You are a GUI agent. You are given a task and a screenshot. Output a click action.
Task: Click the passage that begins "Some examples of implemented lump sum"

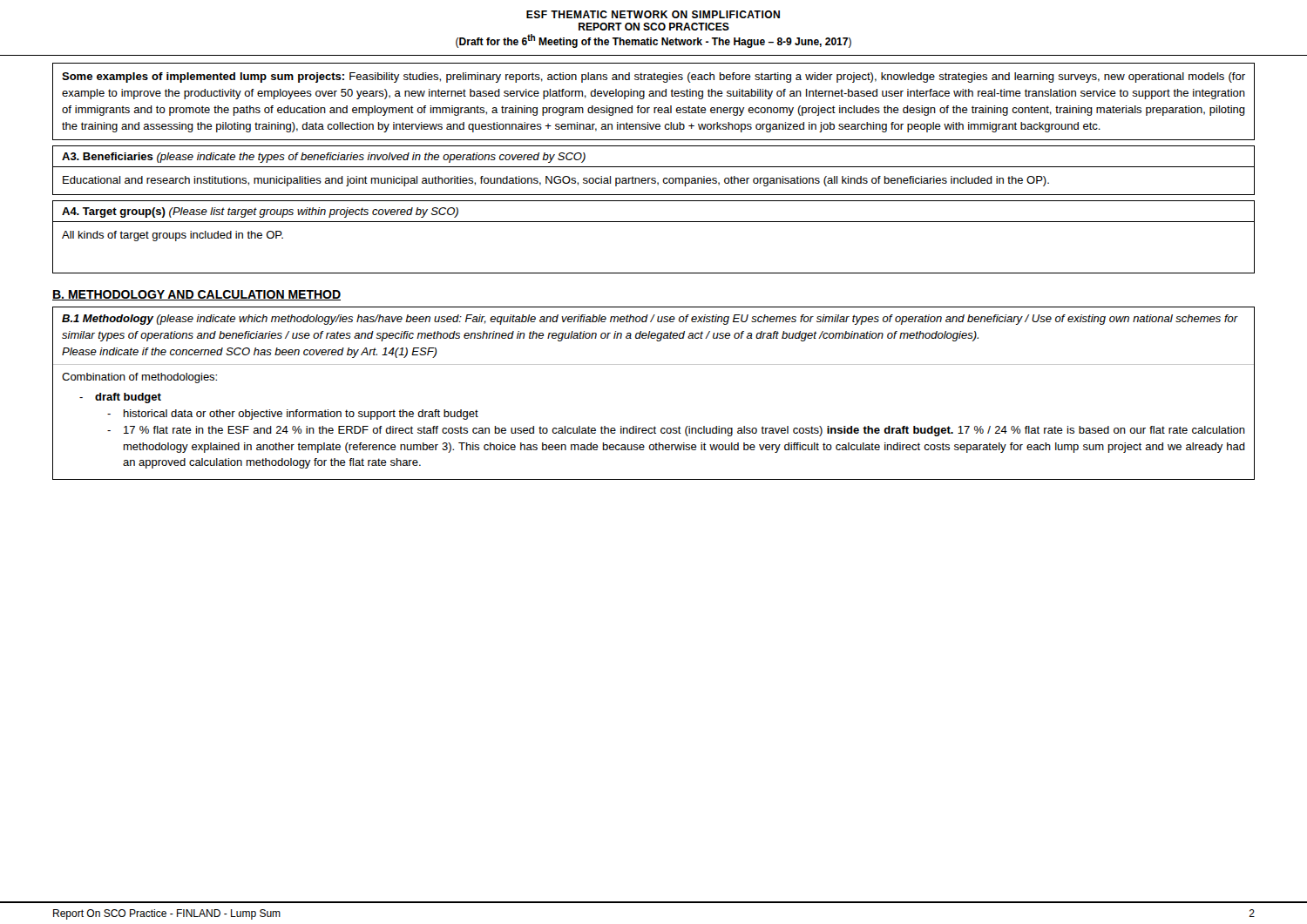coord(654,101)
